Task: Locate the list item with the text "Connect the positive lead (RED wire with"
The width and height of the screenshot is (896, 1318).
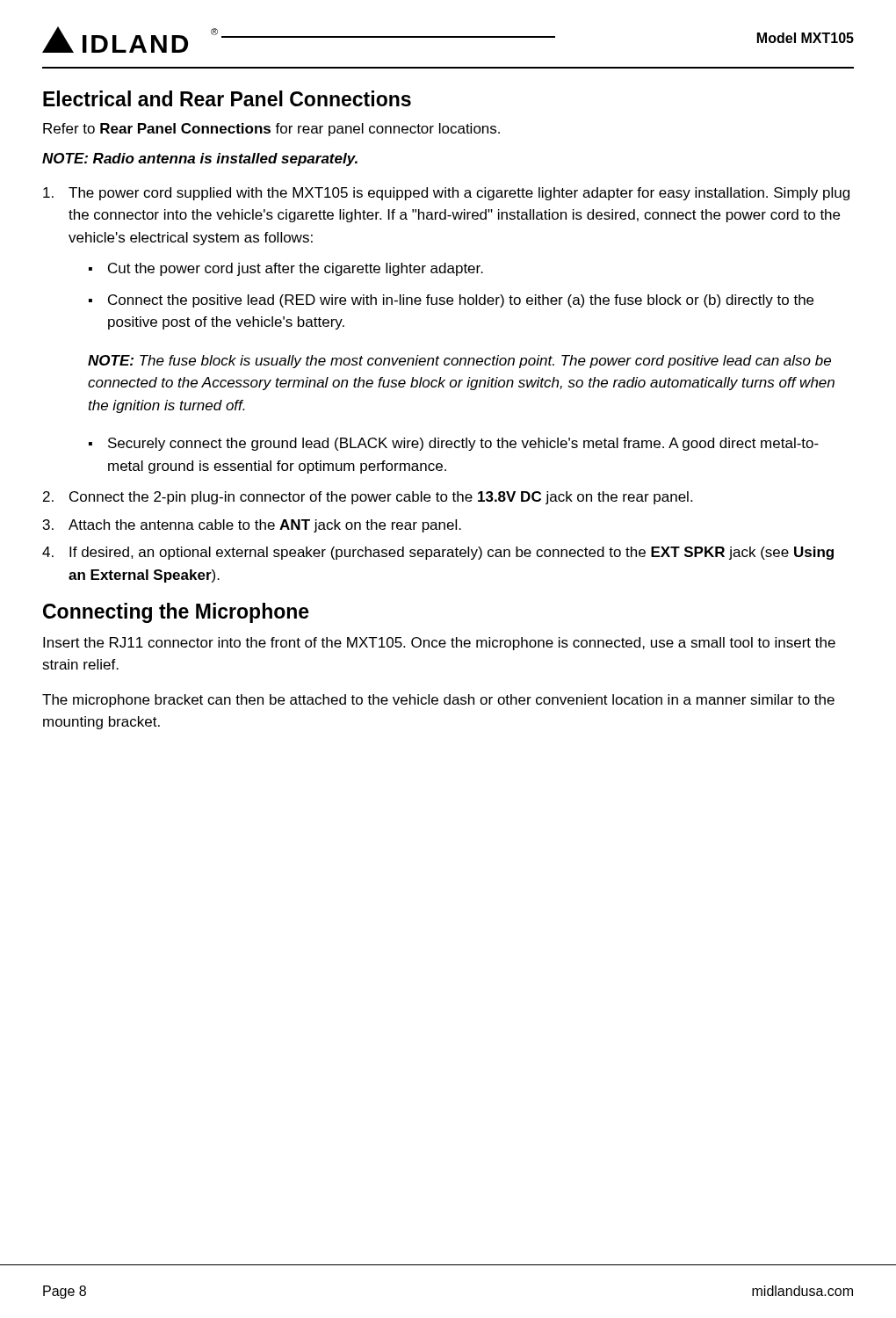Action: tap(461, 311)
